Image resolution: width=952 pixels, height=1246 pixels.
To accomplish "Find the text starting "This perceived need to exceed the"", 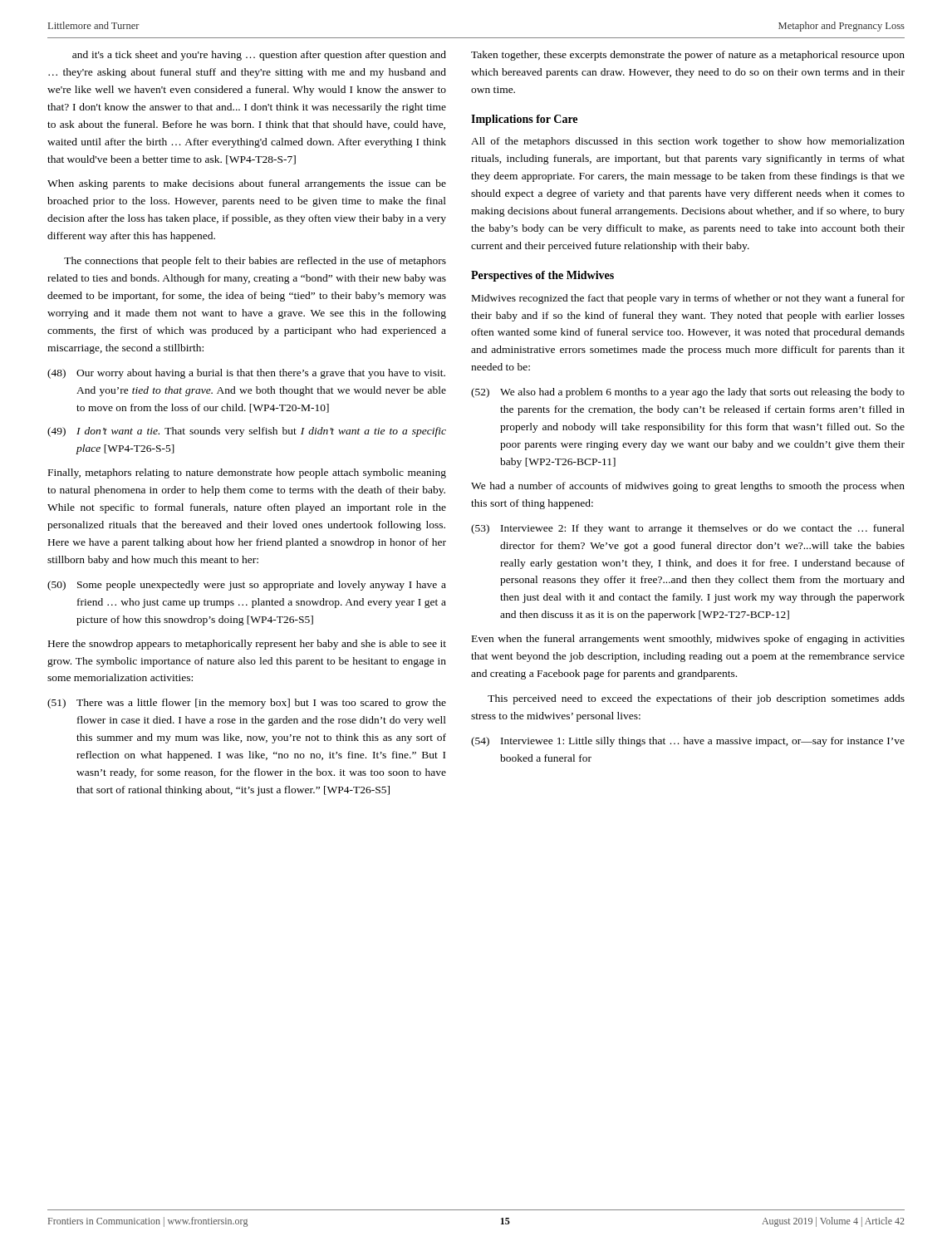I will [688, 708].
